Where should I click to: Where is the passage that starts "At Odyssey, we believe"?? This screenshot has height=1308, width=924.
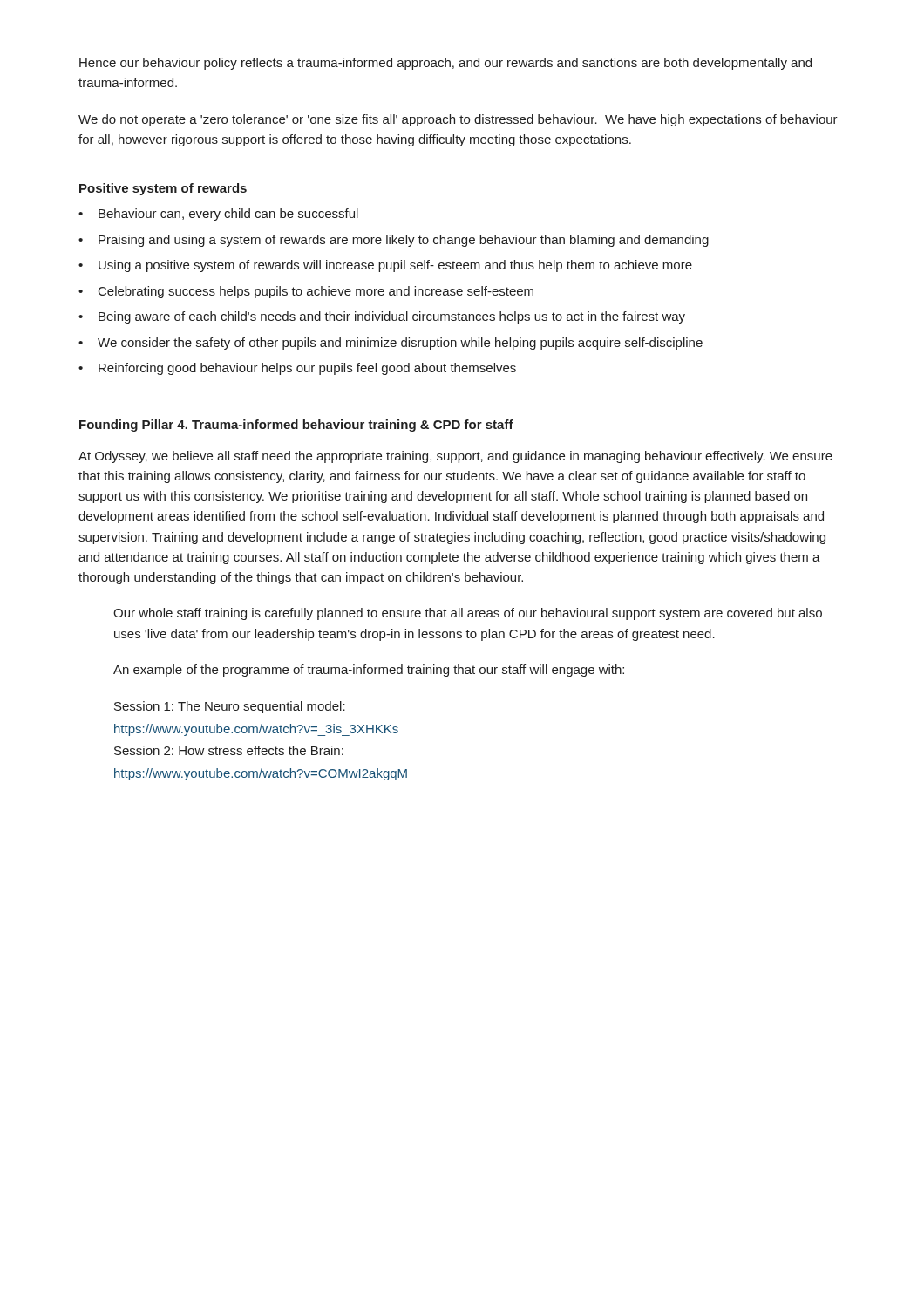(x=455, y=516)
